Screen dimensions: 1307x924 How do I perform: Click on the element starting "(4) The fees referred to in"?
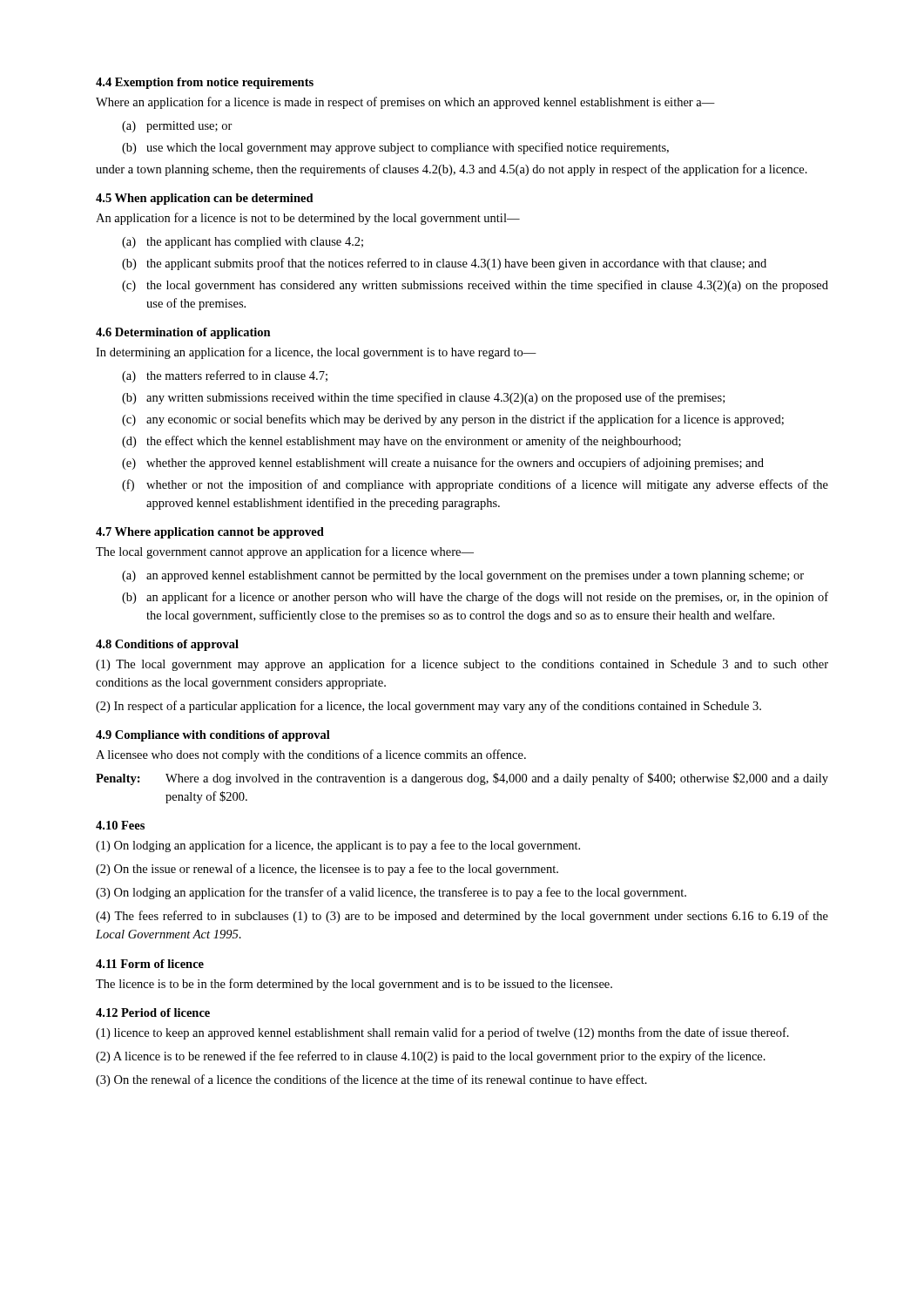pos(462,925)
